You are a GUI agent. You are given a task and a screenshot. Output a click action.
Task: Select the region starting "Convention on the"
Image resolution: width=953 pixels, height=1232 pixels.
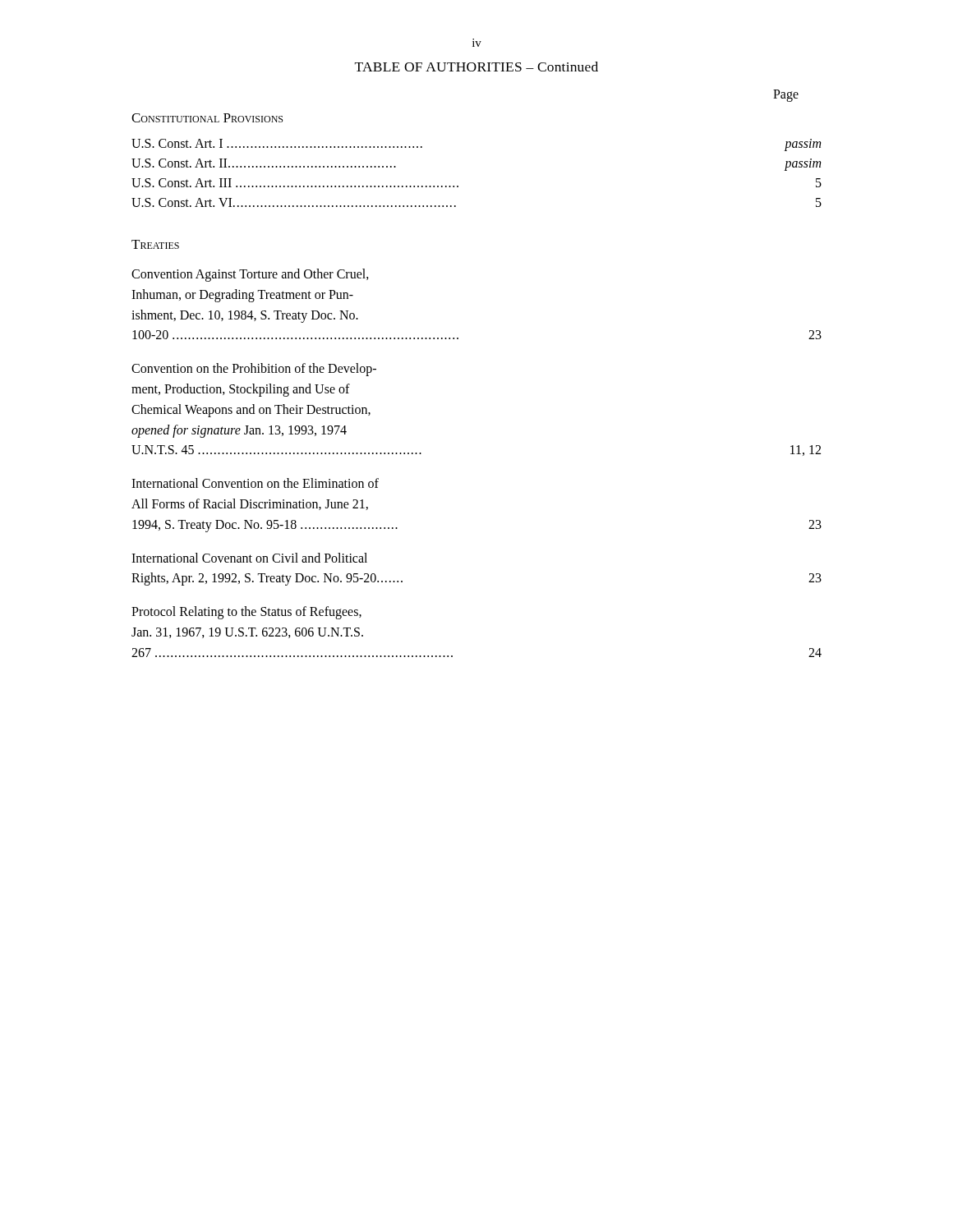coord(254,370)
